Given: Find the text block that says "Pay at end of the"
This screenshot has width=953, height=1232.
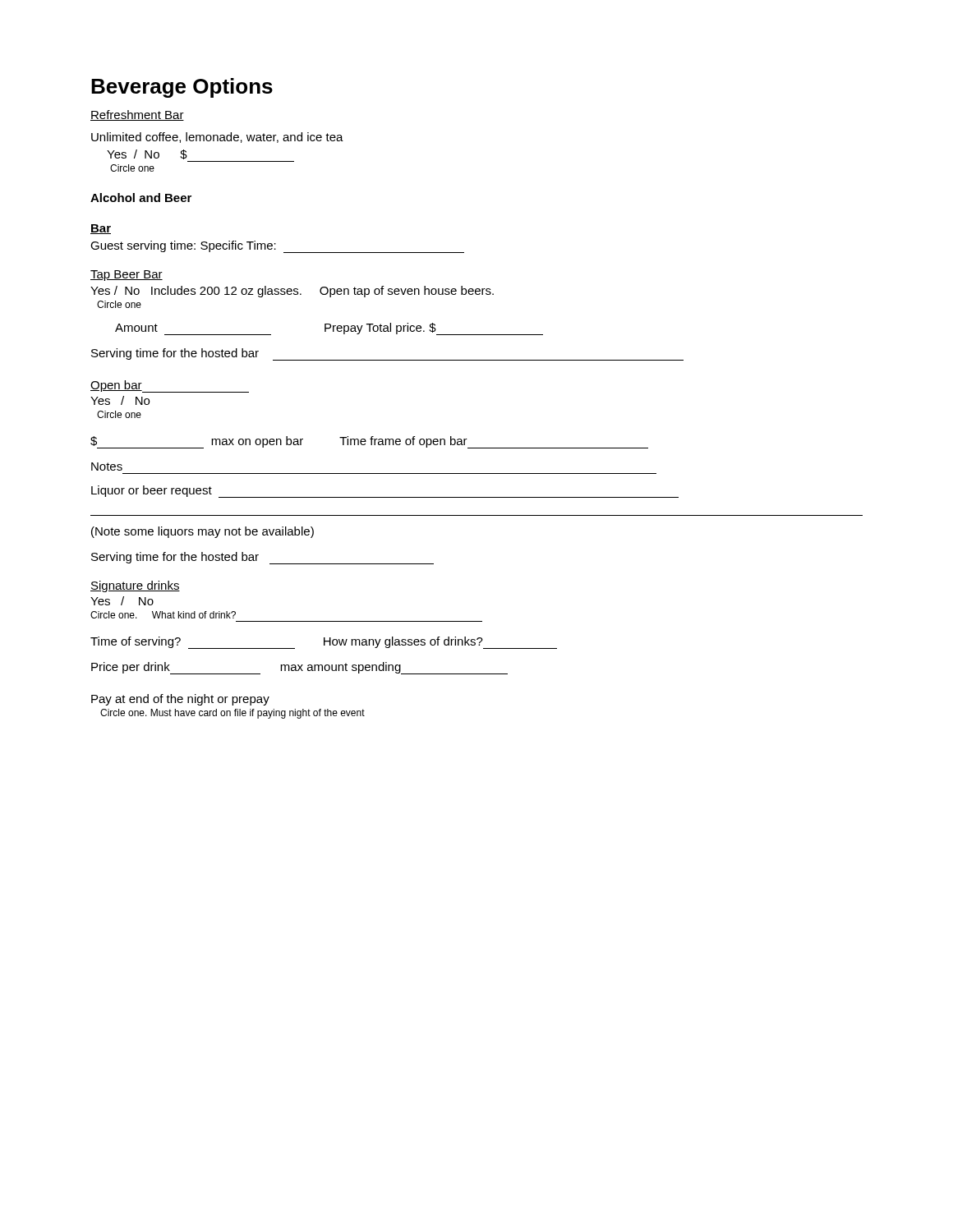Looking at the screenshot, I should (x=180, y=699).
